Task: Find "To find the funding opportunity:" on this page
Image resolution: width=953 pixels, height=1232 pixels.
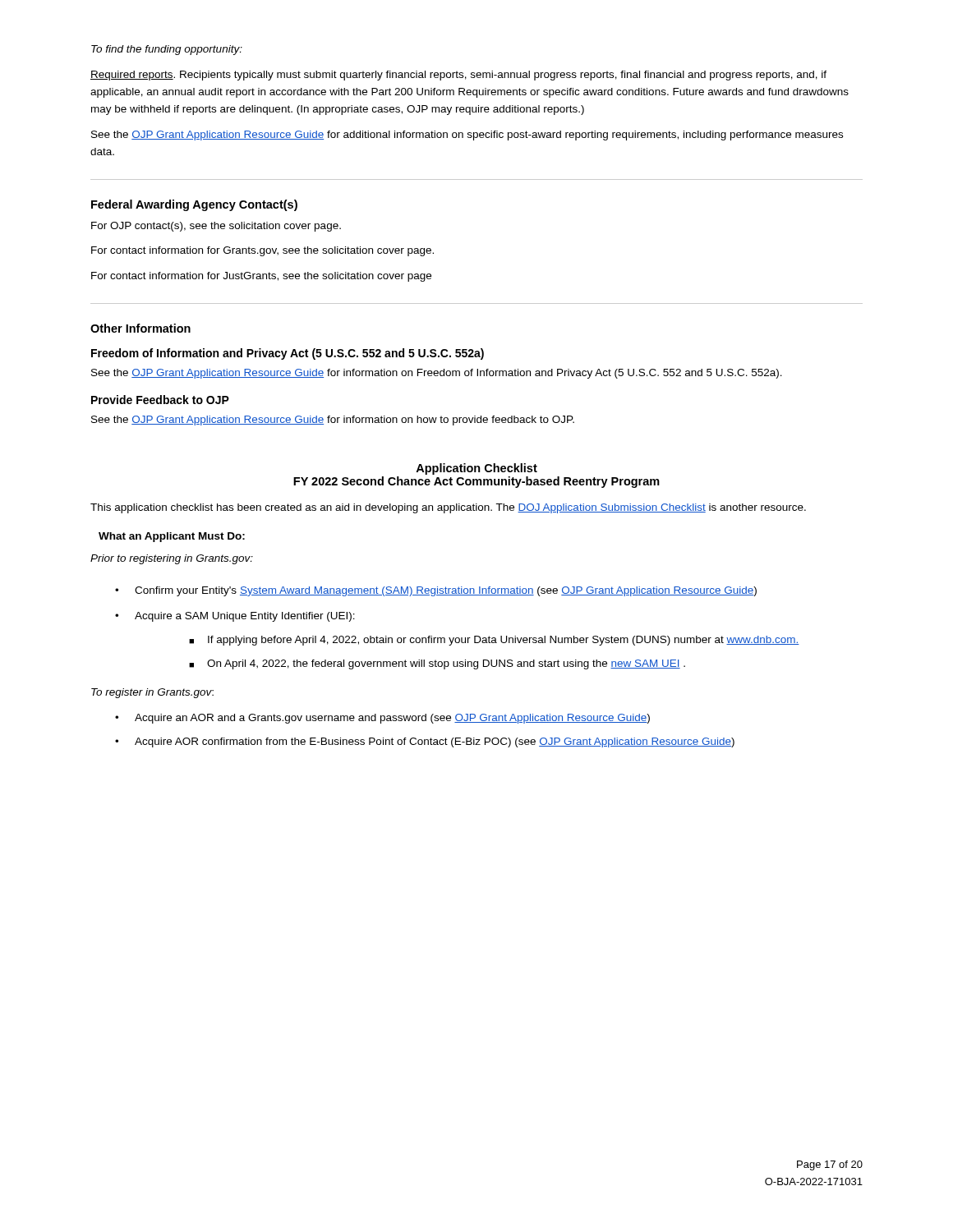Action: (x=166, y=49)
